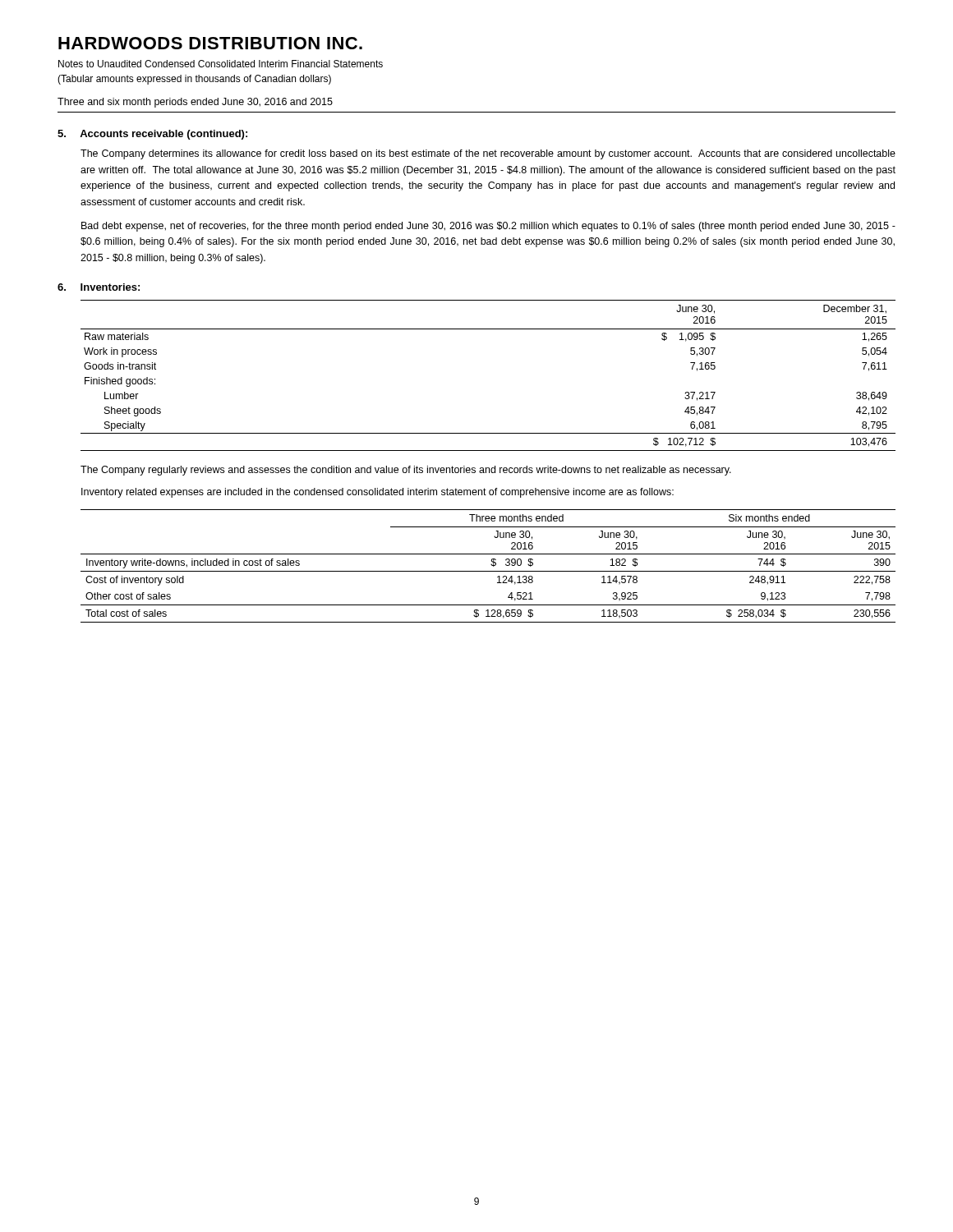Locate the block of text that opens with "The Company regularly reviews and assesses the condition"

tap(406, 470)
